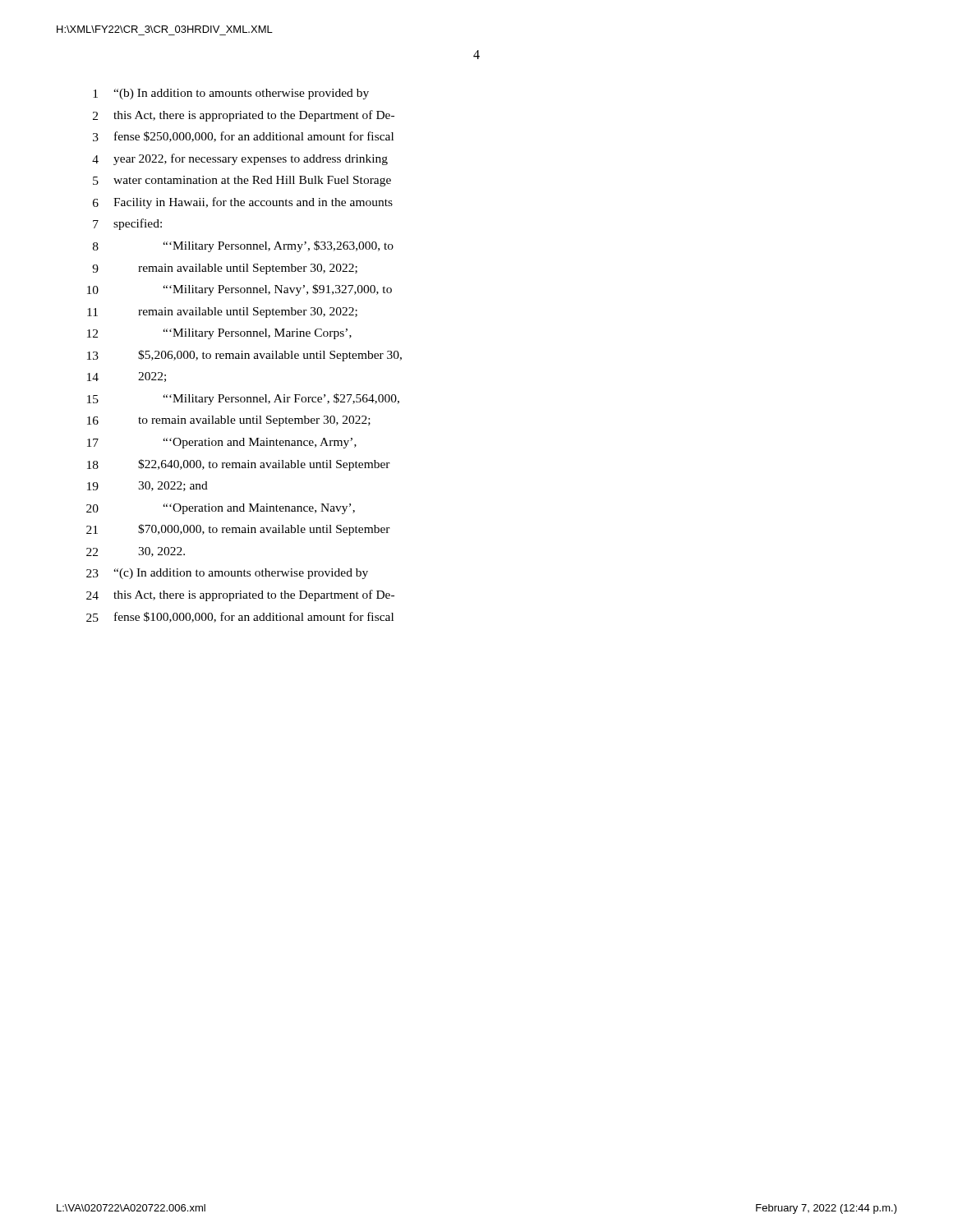Find the text starting "20 “‘Operation and Maintenance,"
This screenshot has width=953, height=1232.
click(221, 509)
